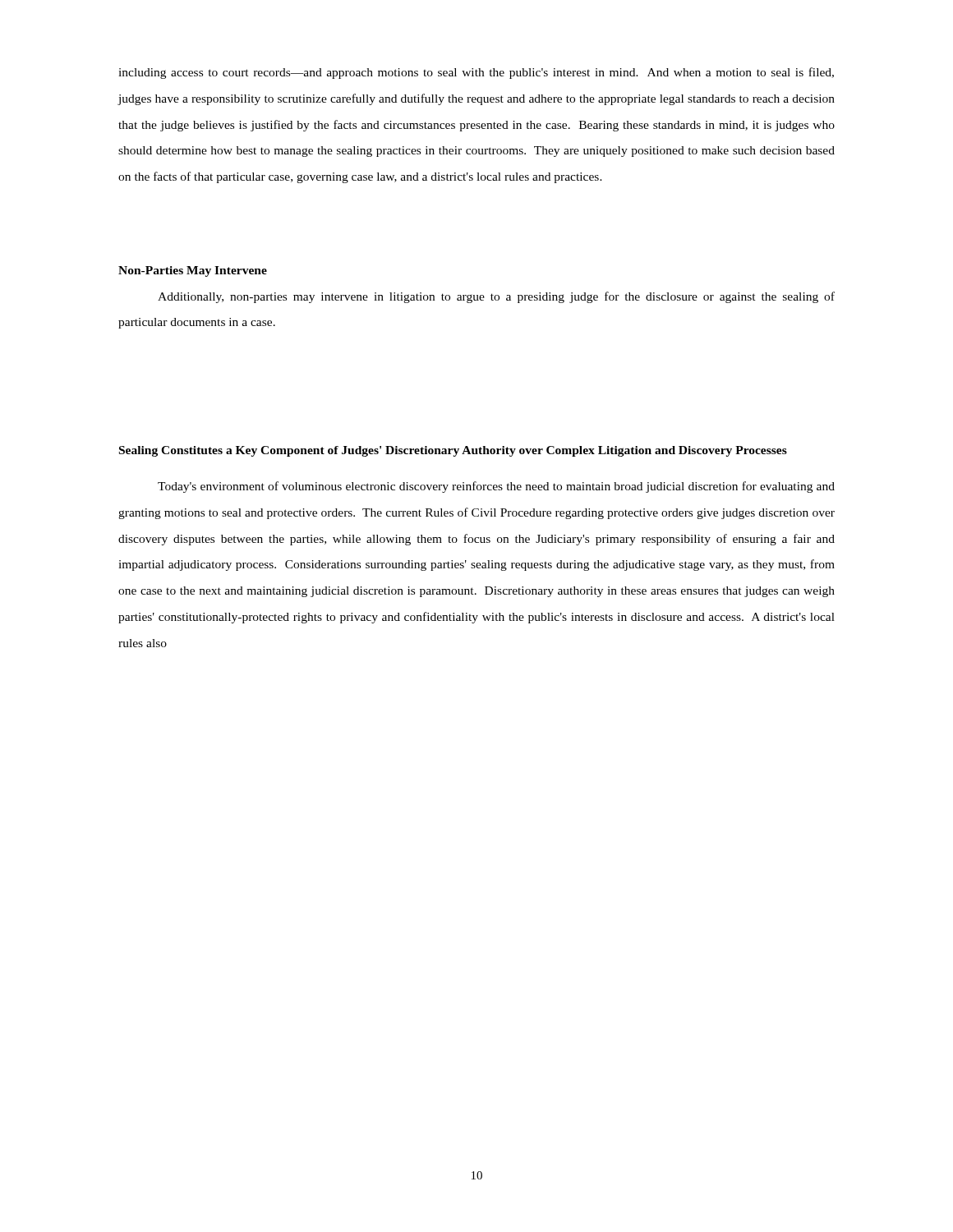Locate the block starting "including access to court"

tap(476, 124)
